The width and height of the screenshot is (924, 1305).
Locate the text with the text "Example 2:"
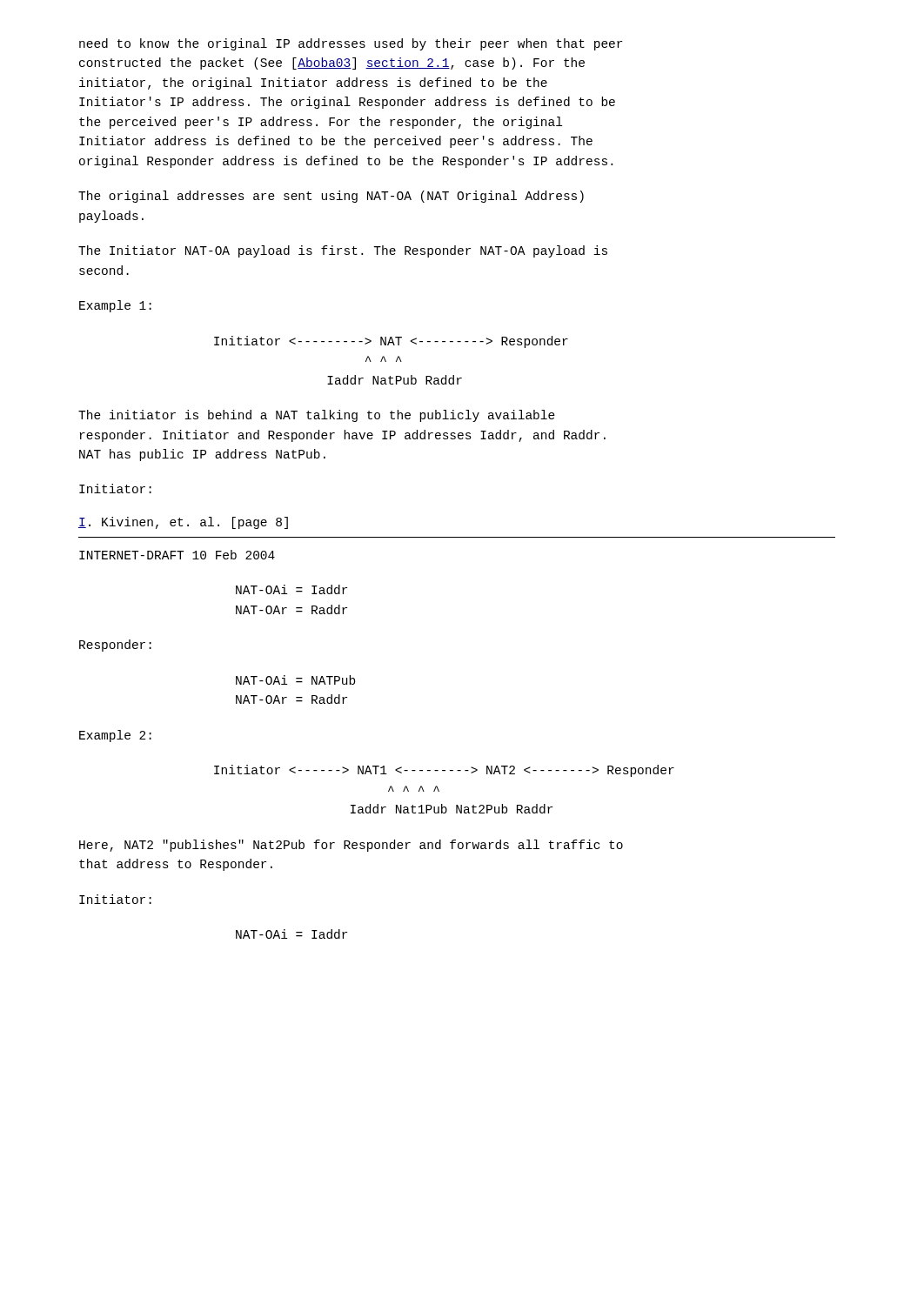[x=116, y=736]
